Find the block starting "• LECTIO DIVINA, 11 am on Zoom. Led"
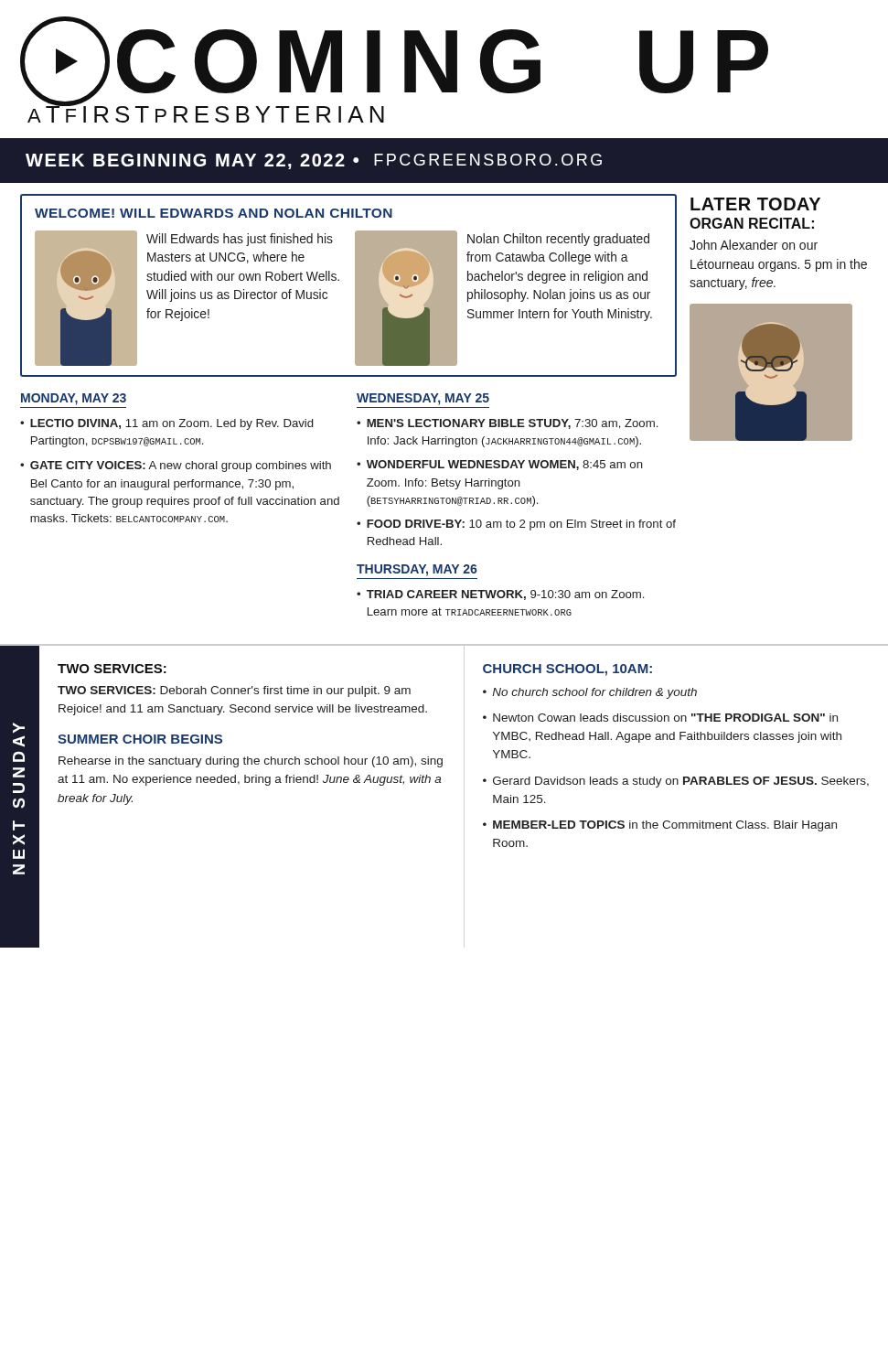The height and width of the screenshot is (1372, 888). (x=180, y=432)
